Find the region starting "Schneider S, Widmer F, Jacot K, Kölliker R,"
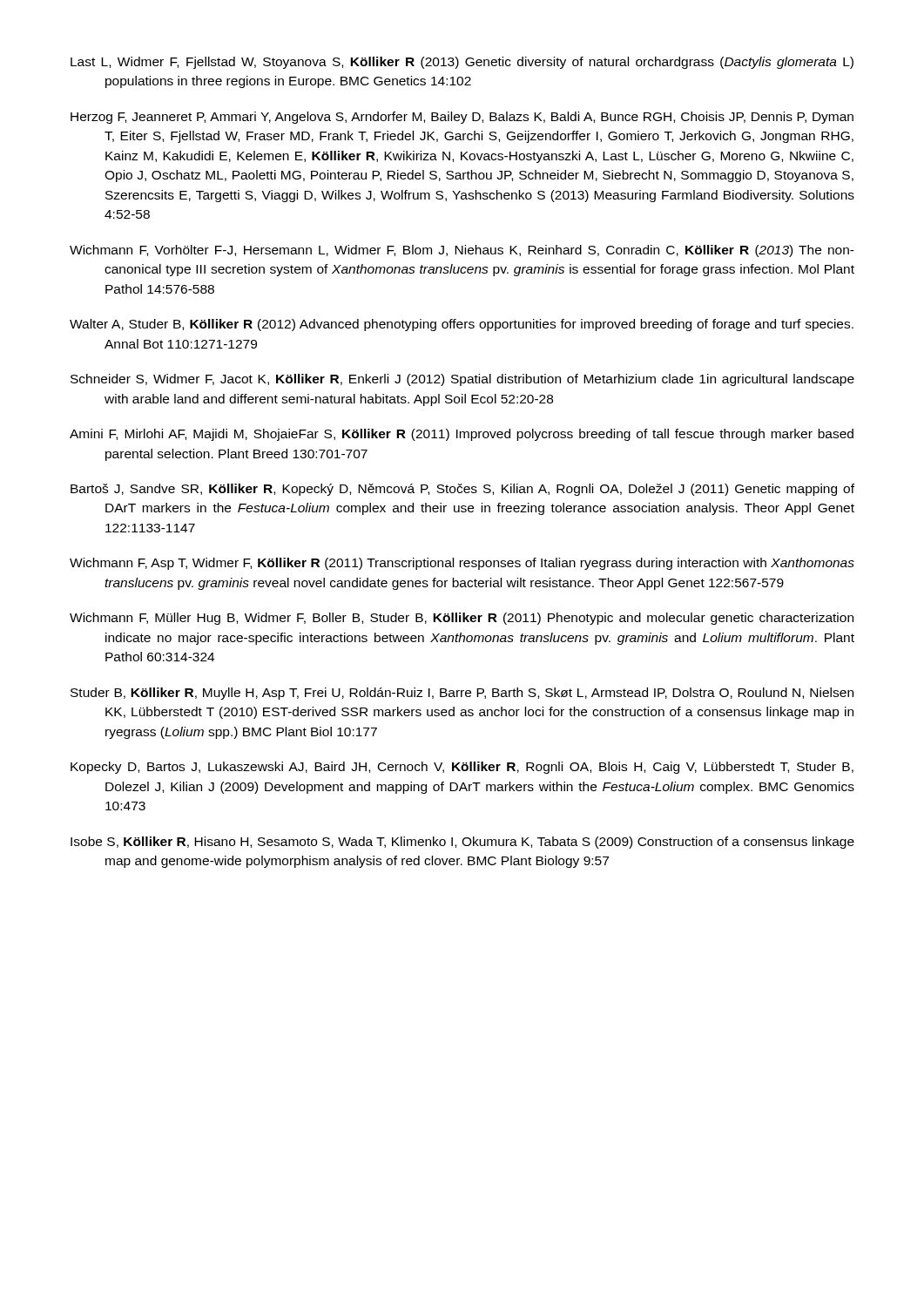924x1307 pixels. pos(462,389)
